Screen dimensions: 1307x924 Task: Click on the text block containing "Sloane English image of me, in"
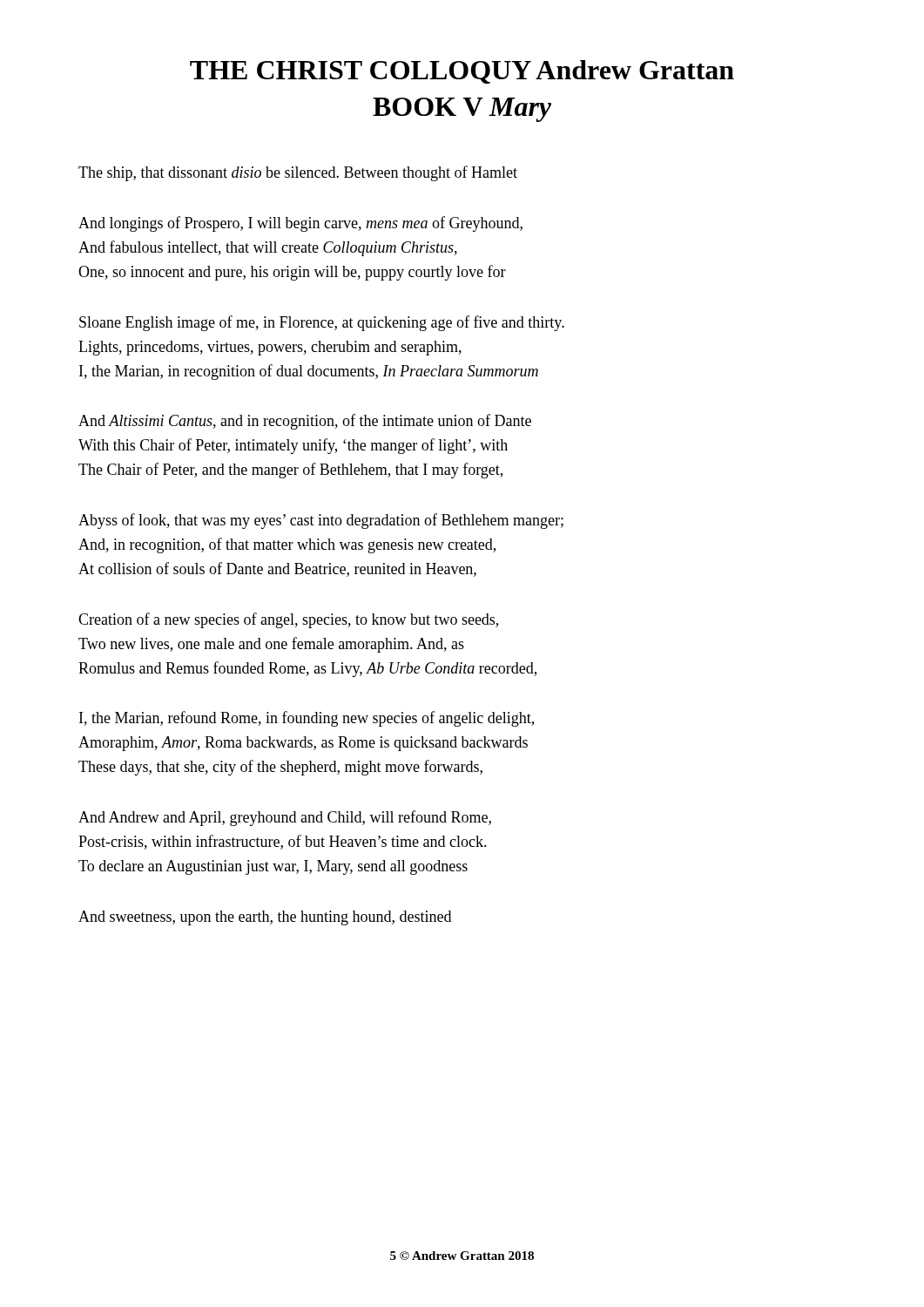coord(462,347)
